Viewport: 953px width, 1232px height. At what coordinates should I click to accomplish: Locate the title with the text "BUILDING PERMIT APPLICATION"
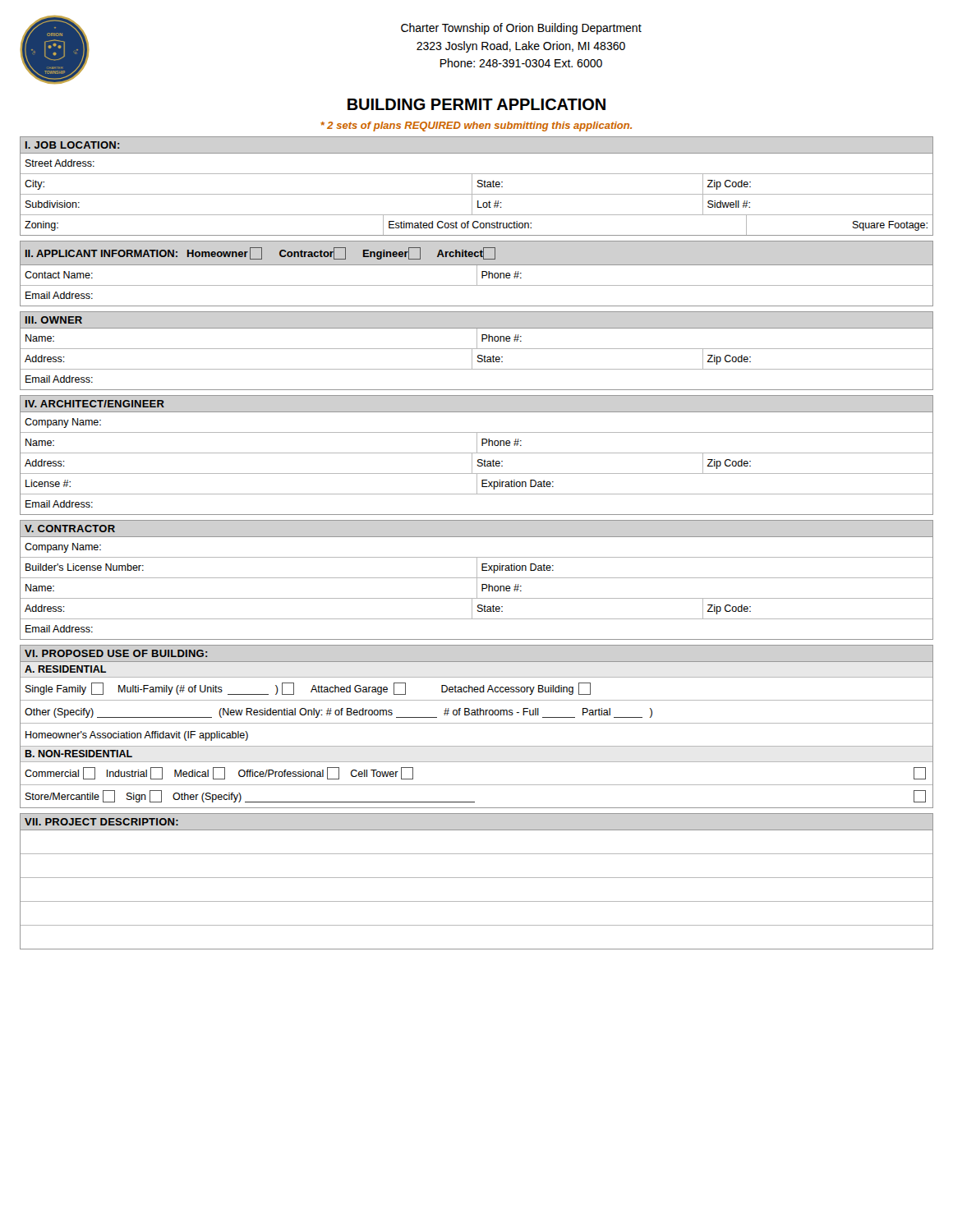tap(476, 104)
